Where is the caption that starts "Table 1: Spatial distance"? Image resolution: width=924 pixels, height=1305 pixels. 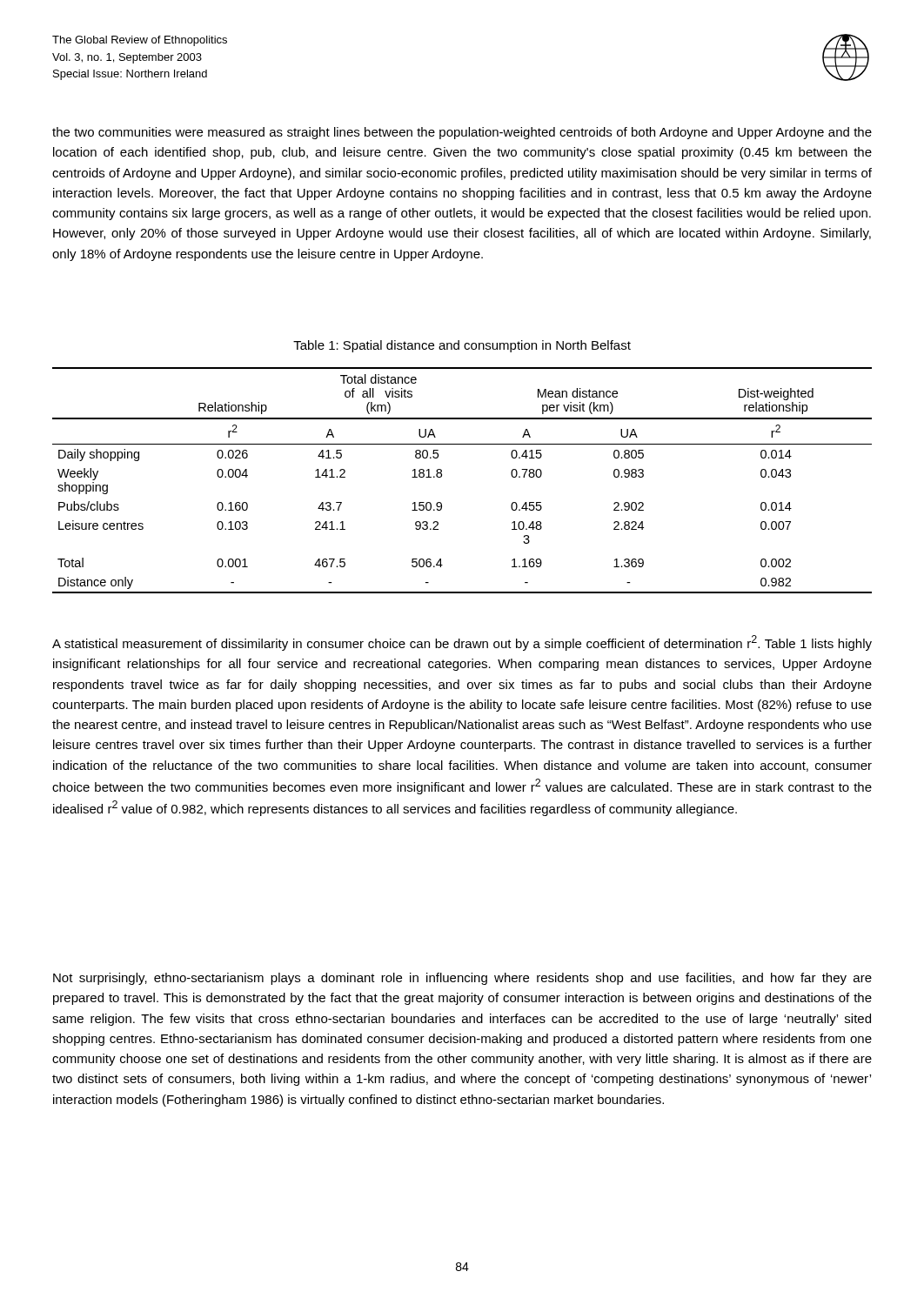(462, 345)
